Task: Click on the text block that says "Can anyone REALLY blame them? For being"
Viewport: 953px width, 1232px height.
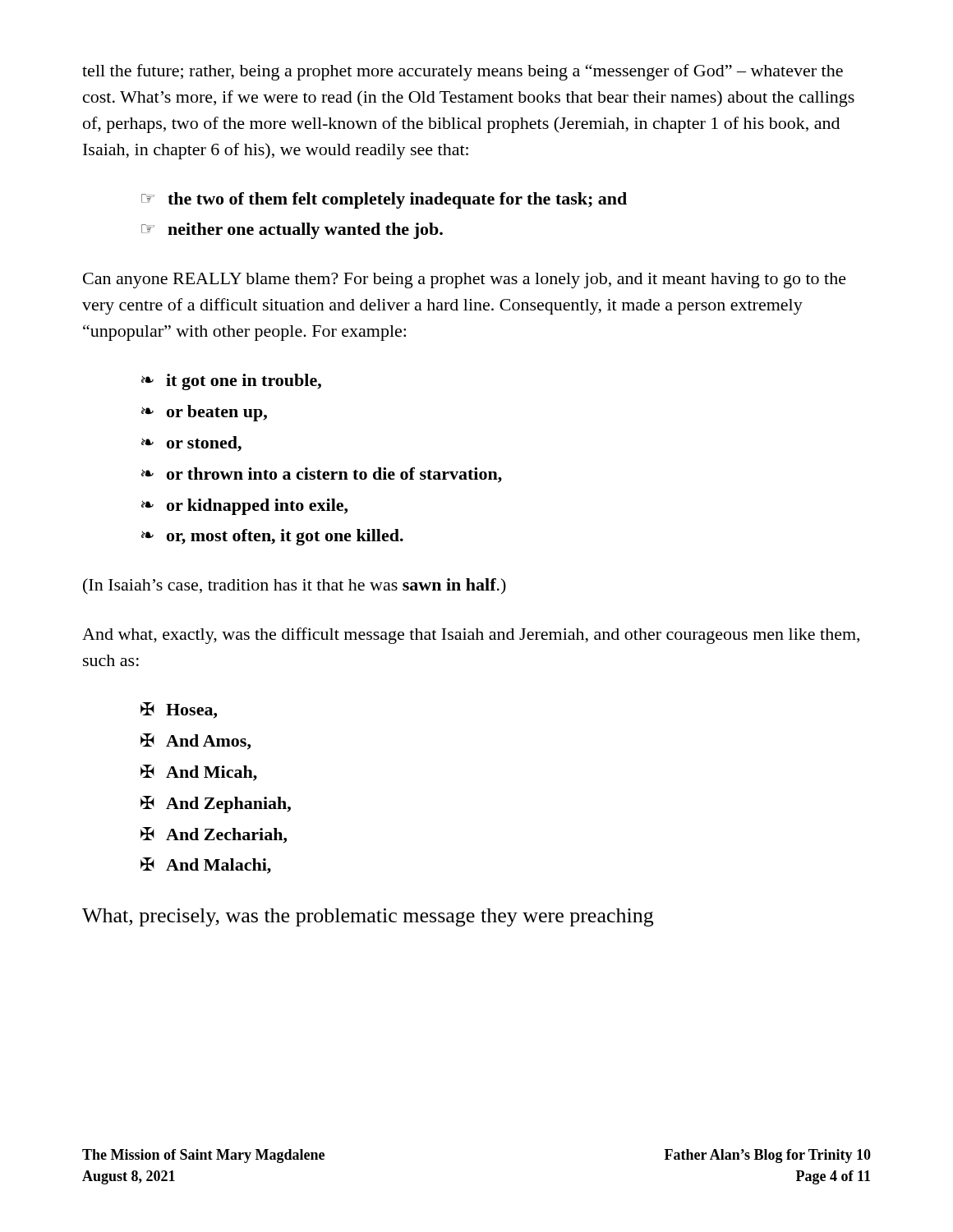Action: pos(464,305)
